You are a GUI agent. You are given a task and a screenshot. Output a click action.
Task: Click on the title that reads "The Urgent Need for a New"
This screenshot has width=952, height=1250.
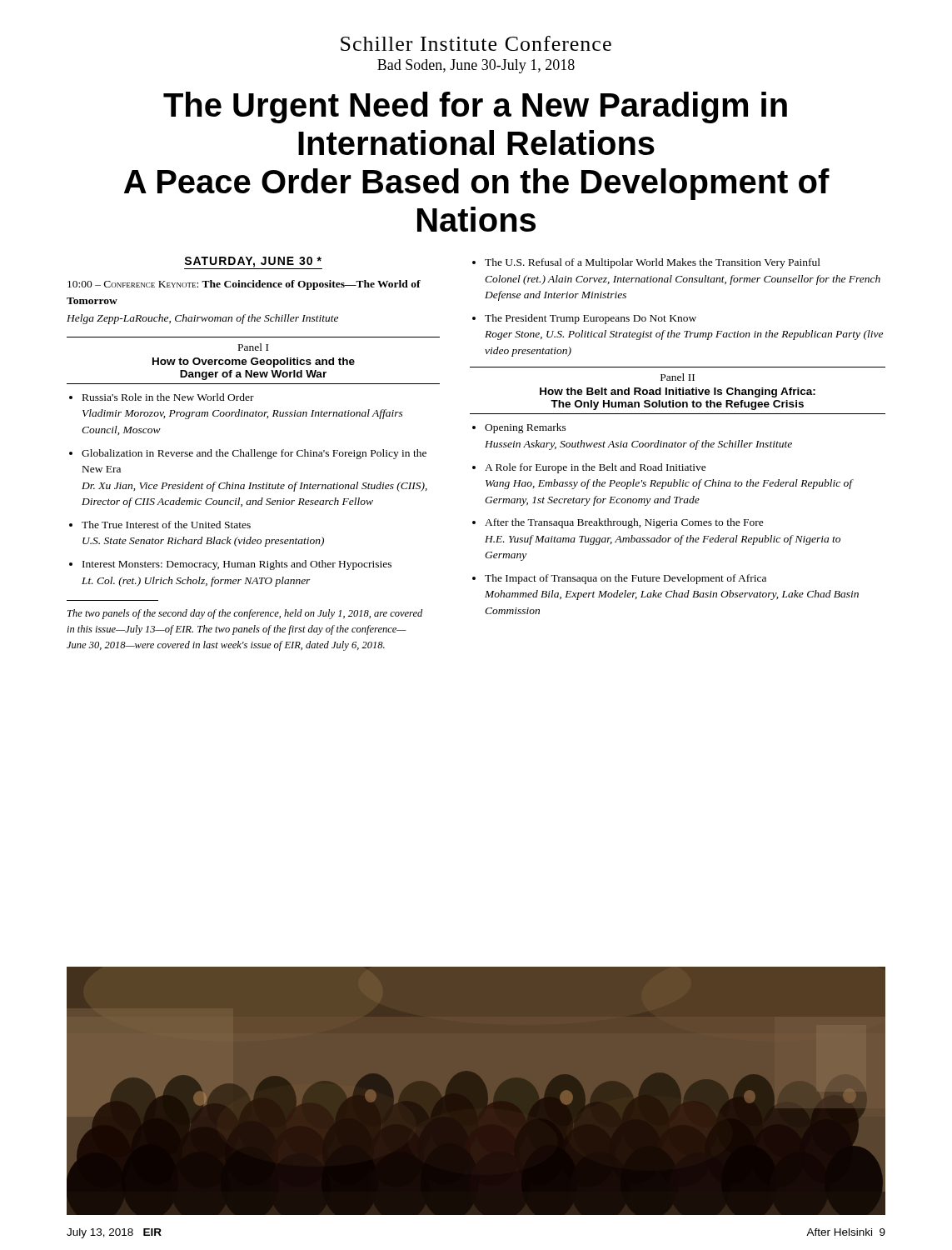(476, 162)
